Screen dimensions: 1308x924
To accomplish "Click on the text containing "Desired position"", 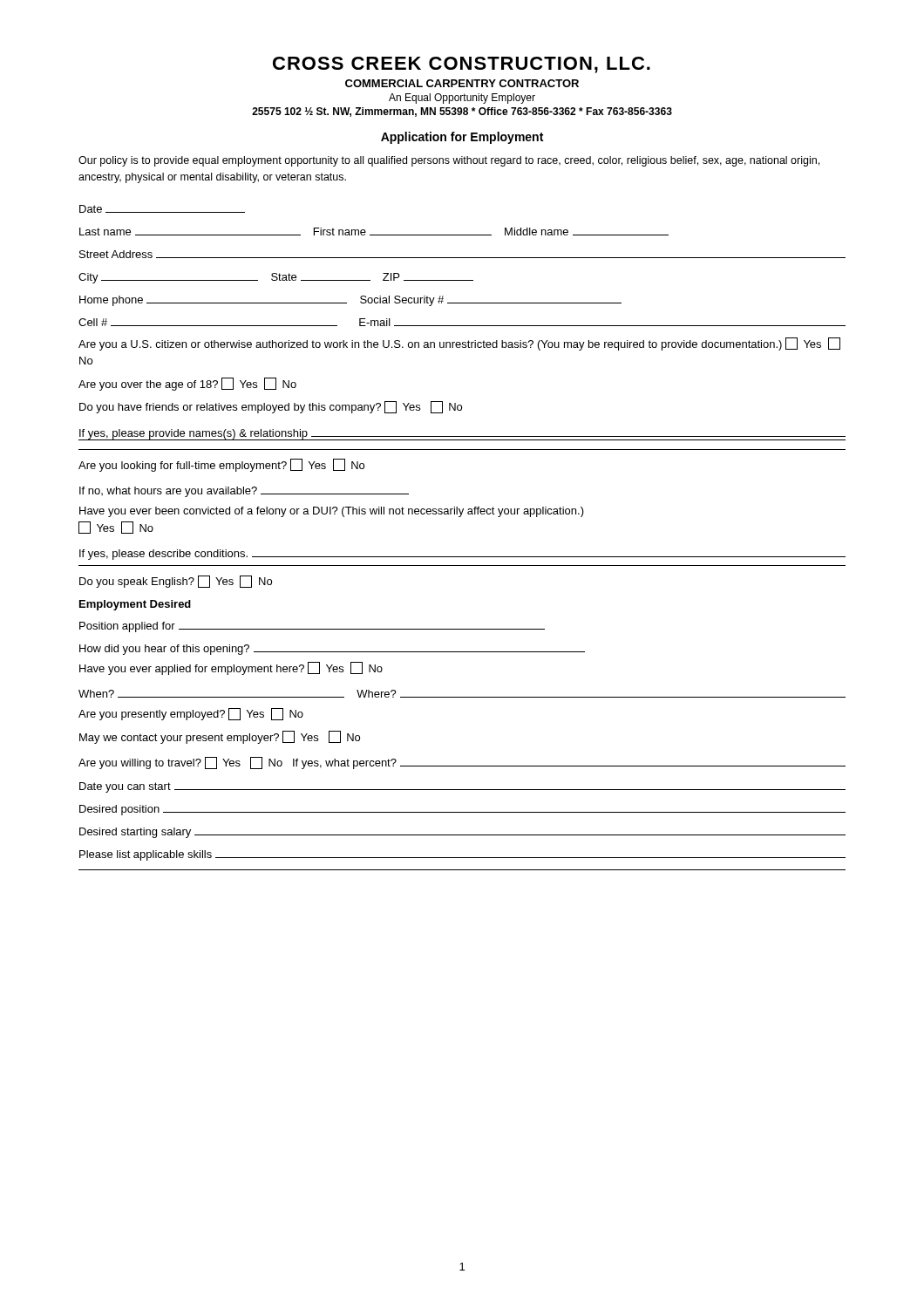I will pos(462,806).
